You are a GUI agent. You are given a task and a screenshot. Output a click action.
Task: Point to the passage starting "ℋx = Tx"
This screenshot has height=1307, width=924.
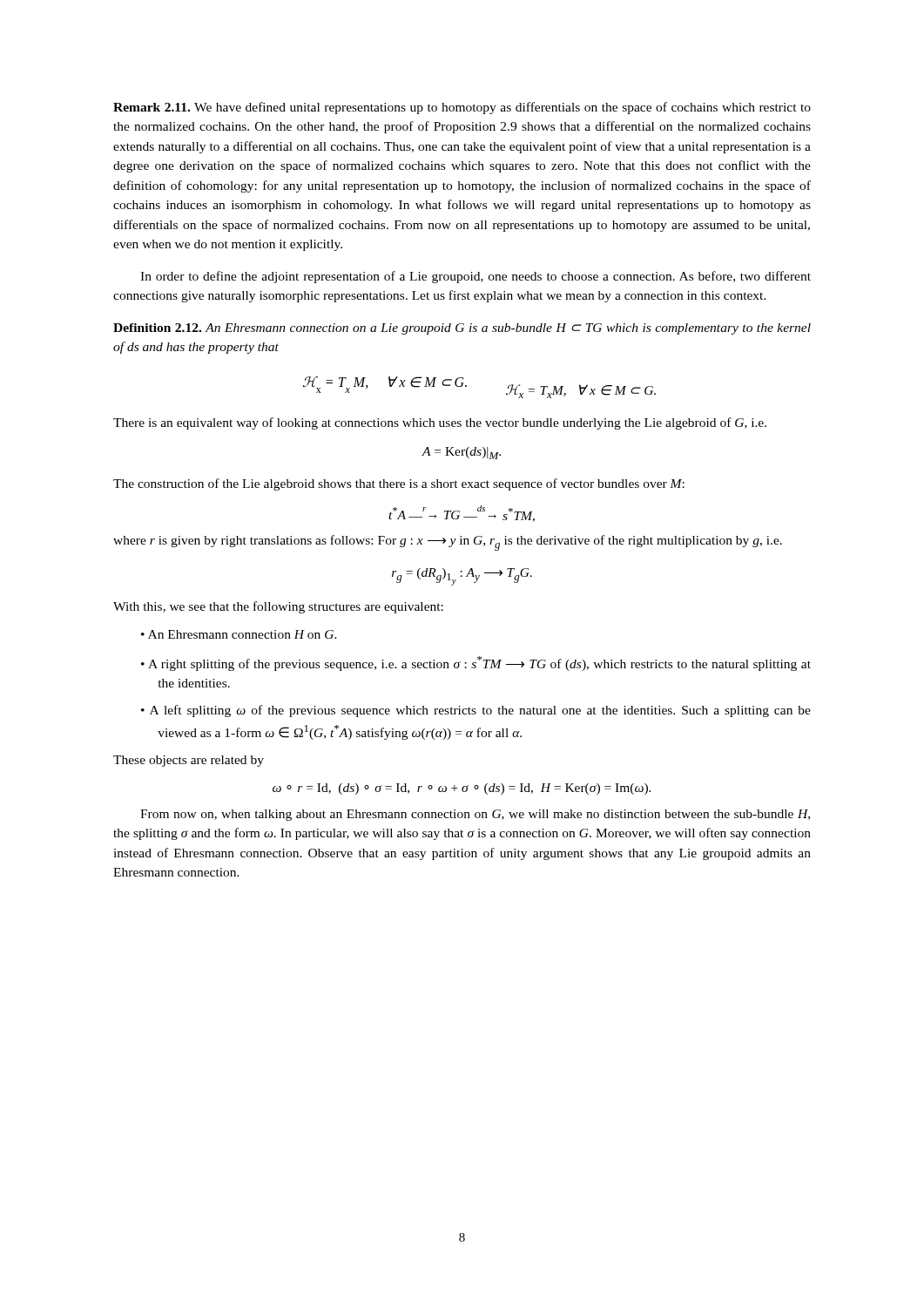pyautogui.click(x=462, y=385)
